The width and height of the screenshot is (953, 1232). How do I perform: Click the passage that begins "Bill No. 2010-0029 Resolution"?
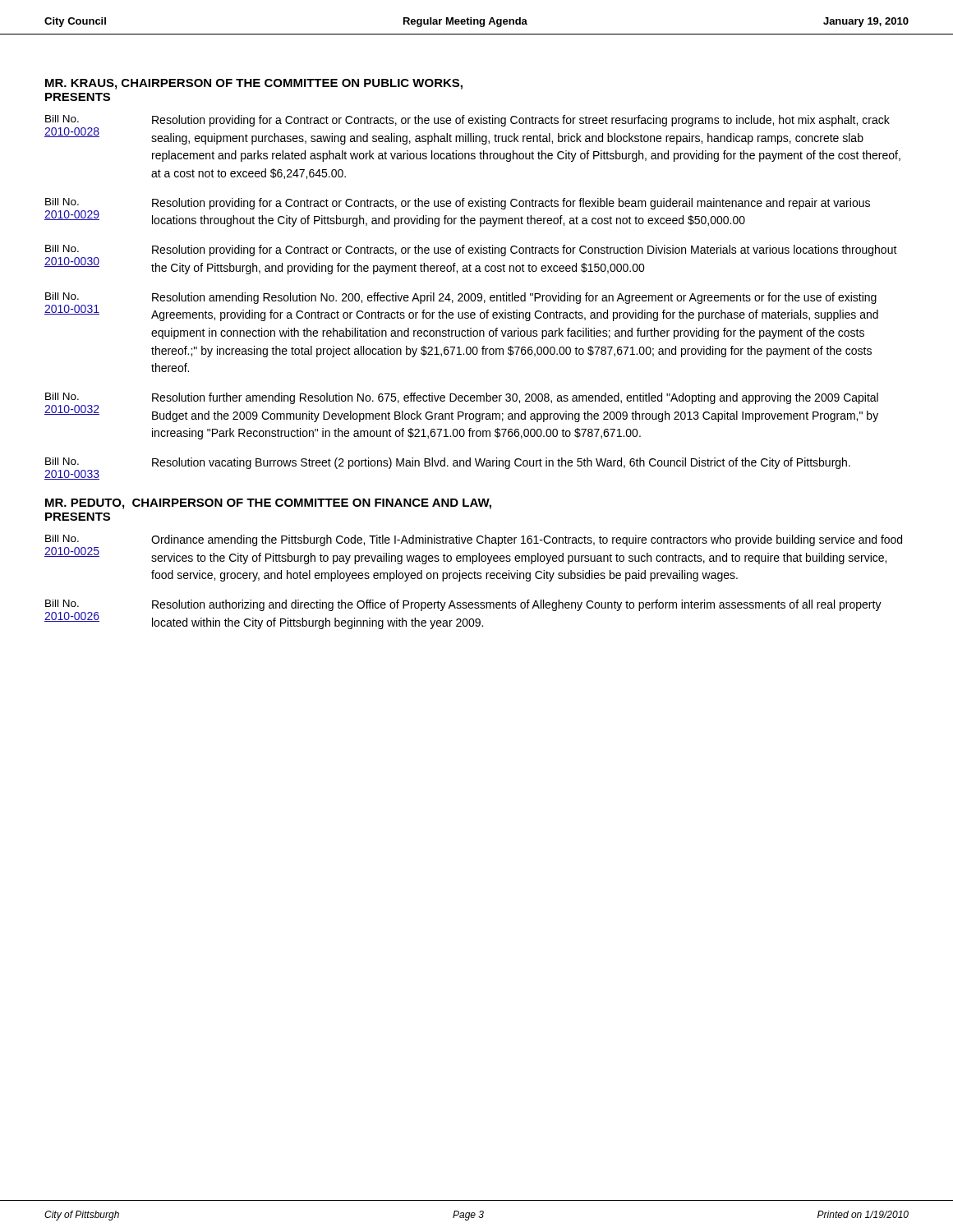(476, 212)
